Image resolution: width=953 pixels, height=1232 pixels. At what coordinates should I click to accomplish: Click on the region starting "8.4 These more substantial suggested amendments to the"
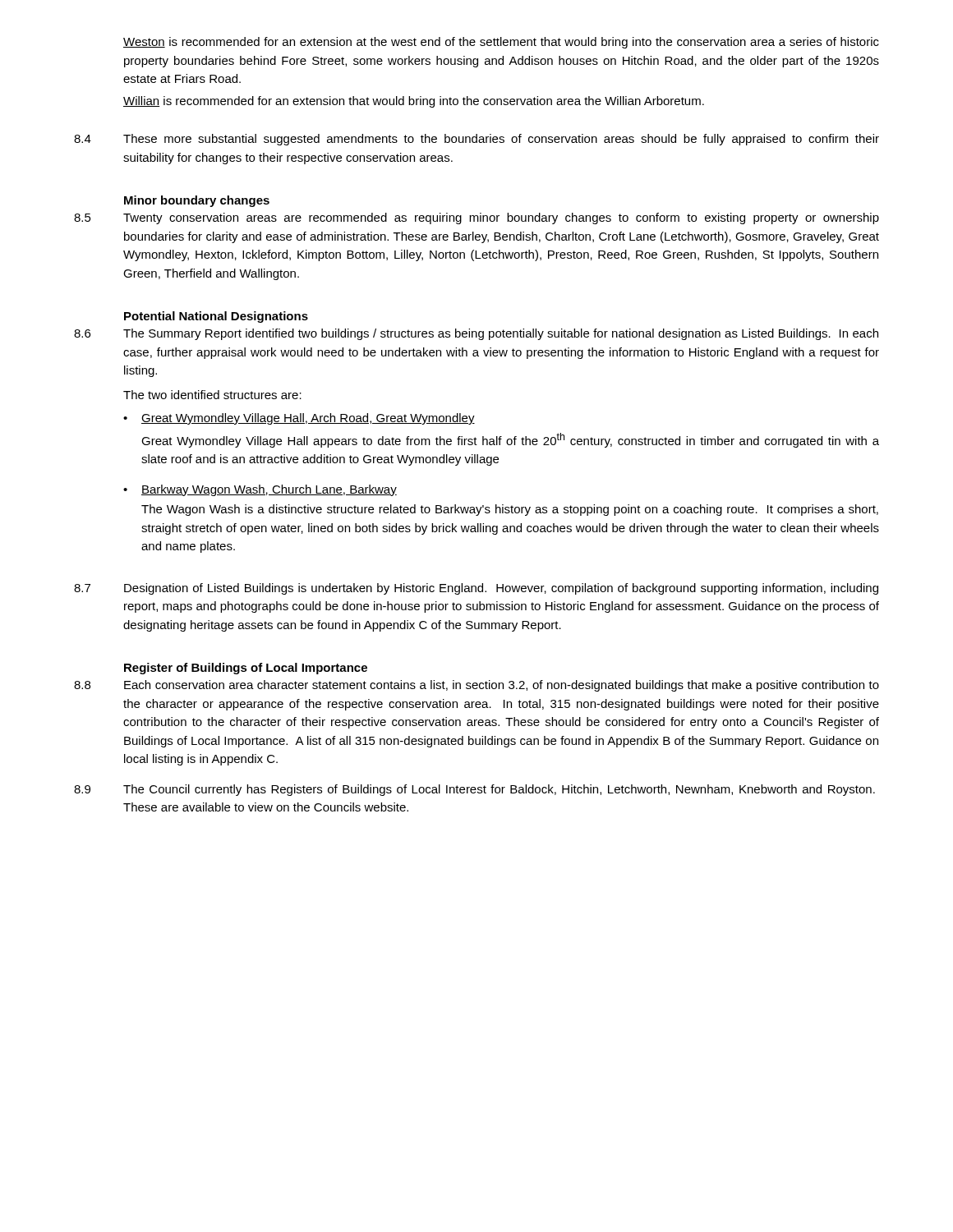click(x=476, y=148)
